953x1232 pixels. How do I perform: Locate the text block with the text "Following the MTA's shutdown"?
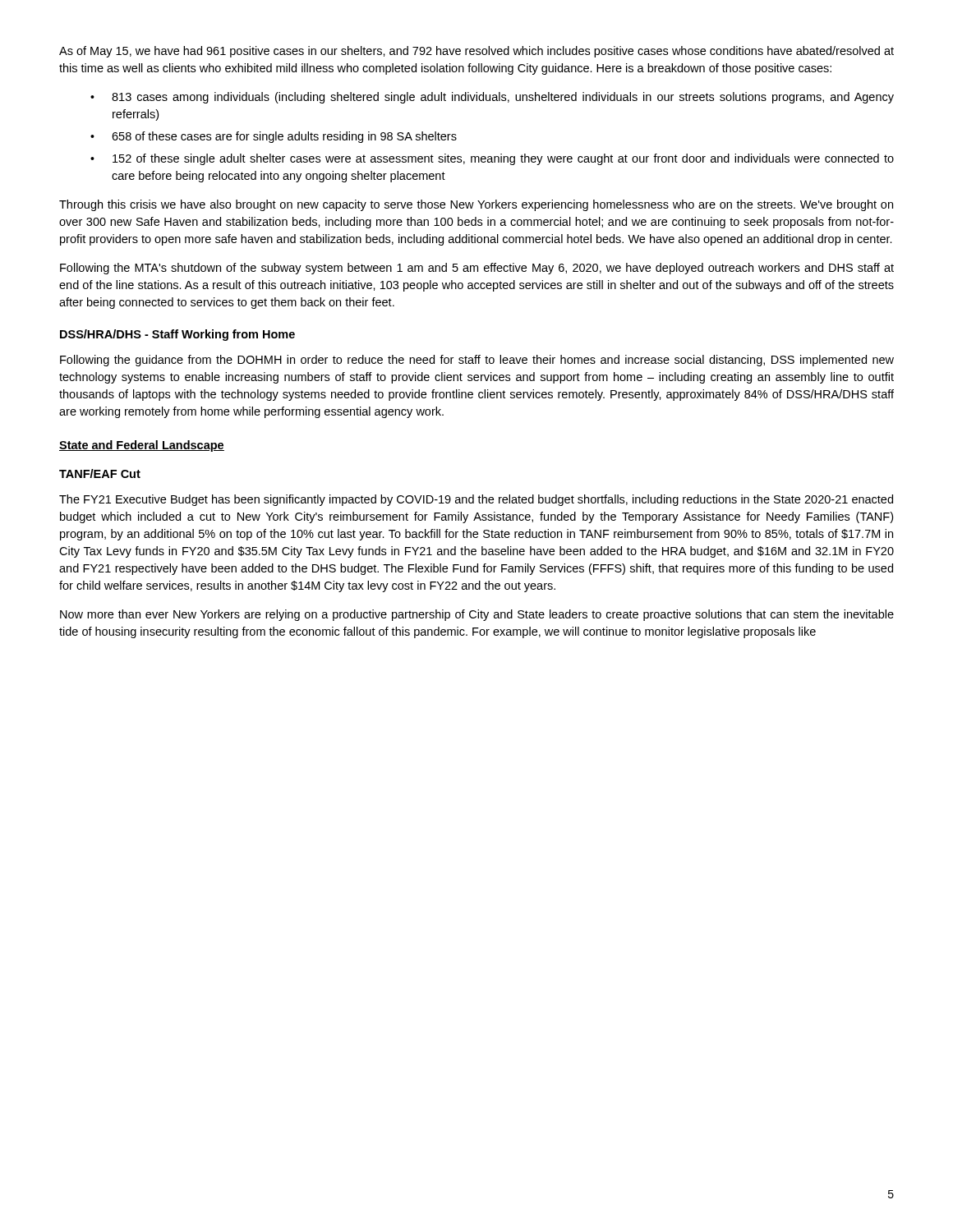[476, 285]
